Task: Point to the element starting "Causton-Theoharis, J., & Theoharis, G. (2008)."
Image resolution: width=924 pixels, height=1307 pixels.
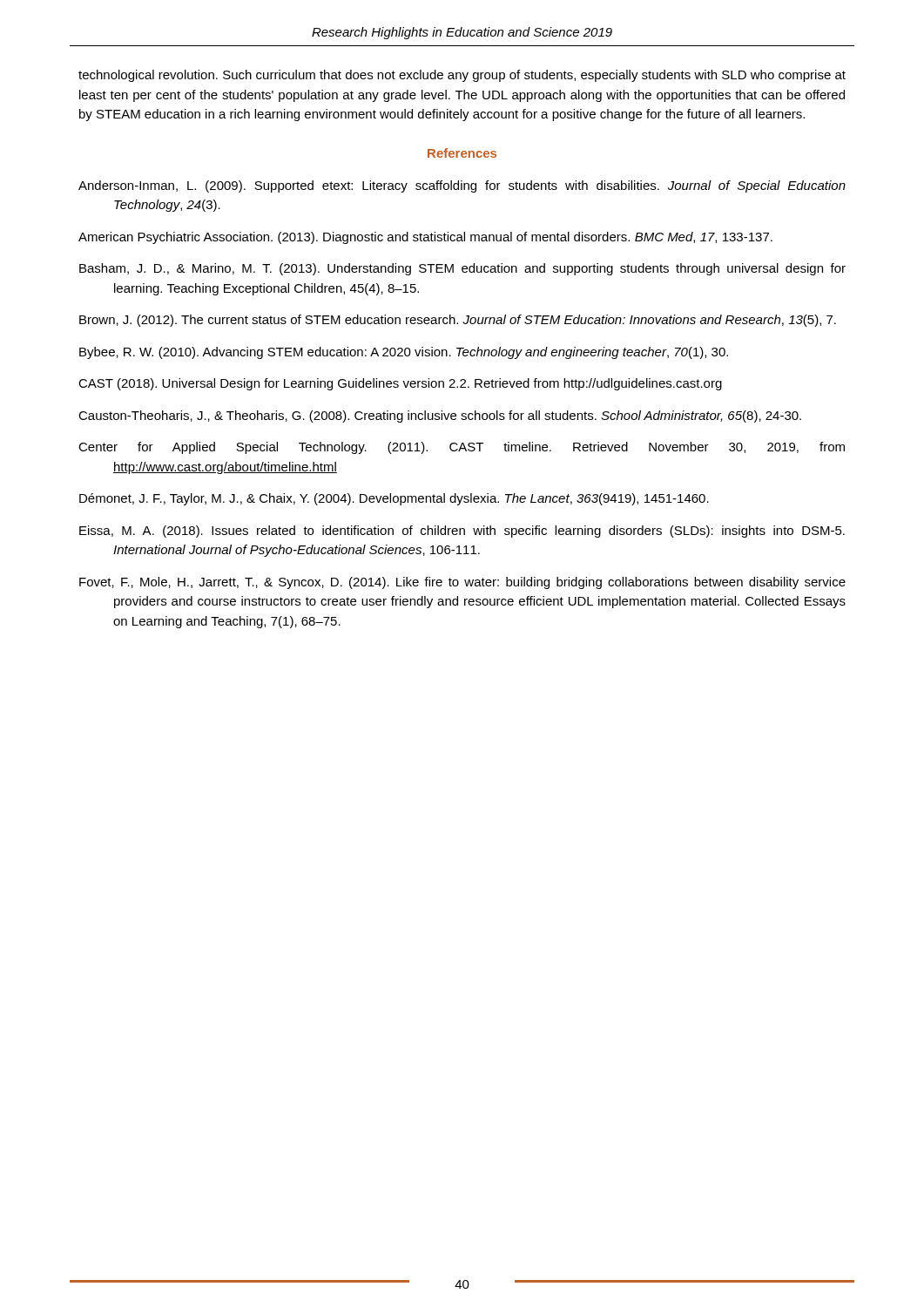Action: pyautogui.click(x=440, y=415)
